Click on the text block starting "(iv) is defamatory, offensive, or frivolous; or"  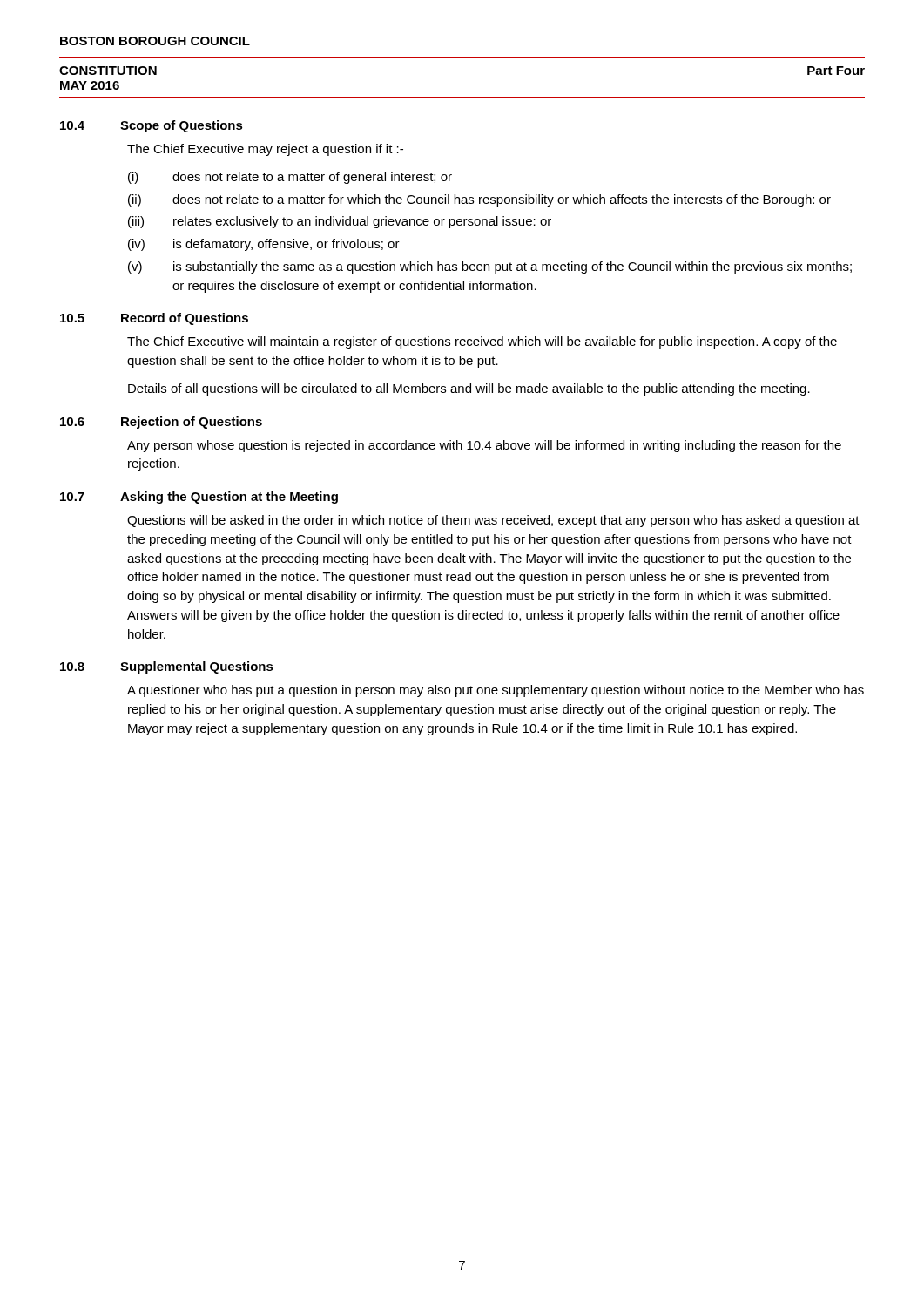click(x=264, y=245)
